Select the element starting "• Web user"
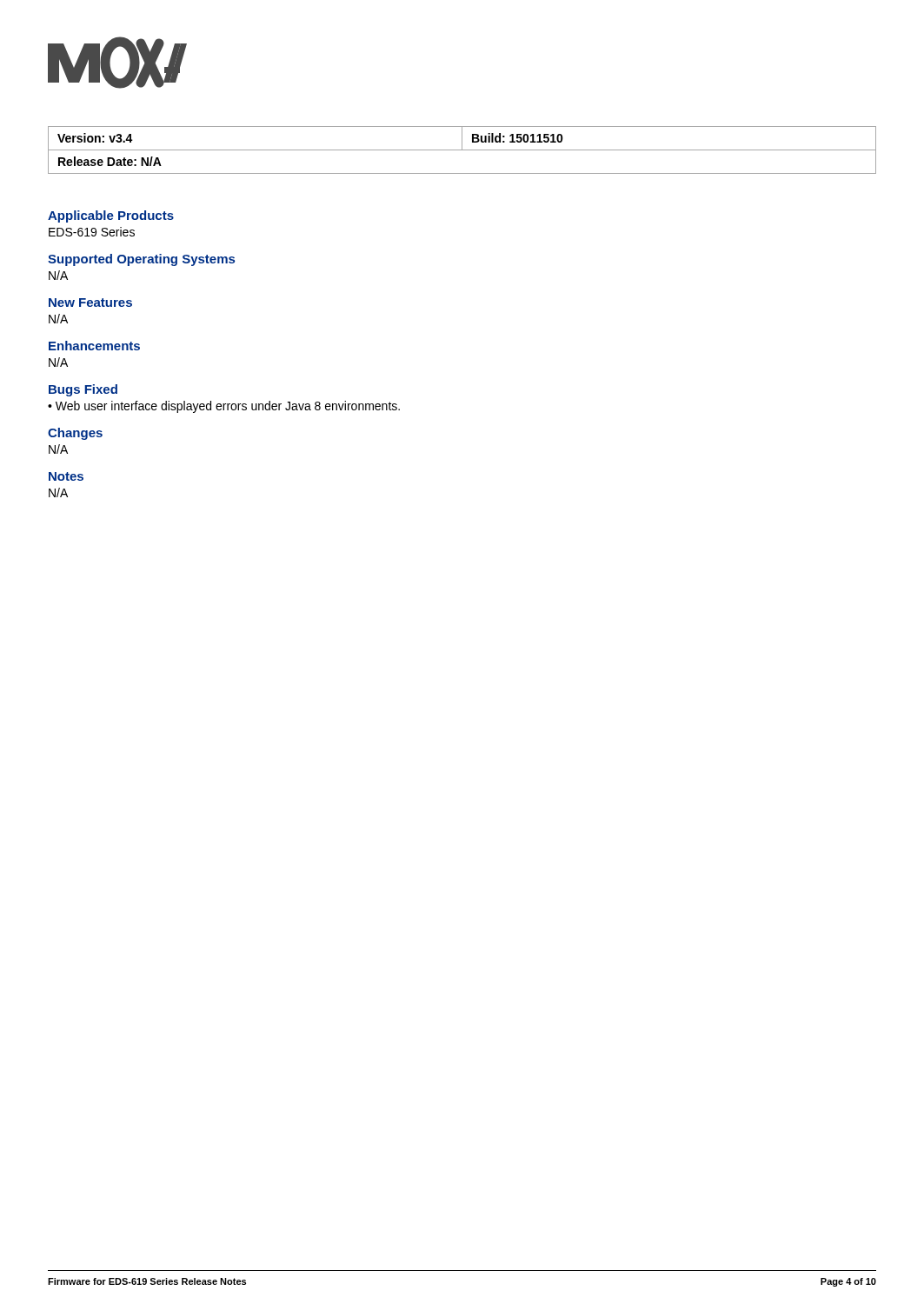 point(224,406)
